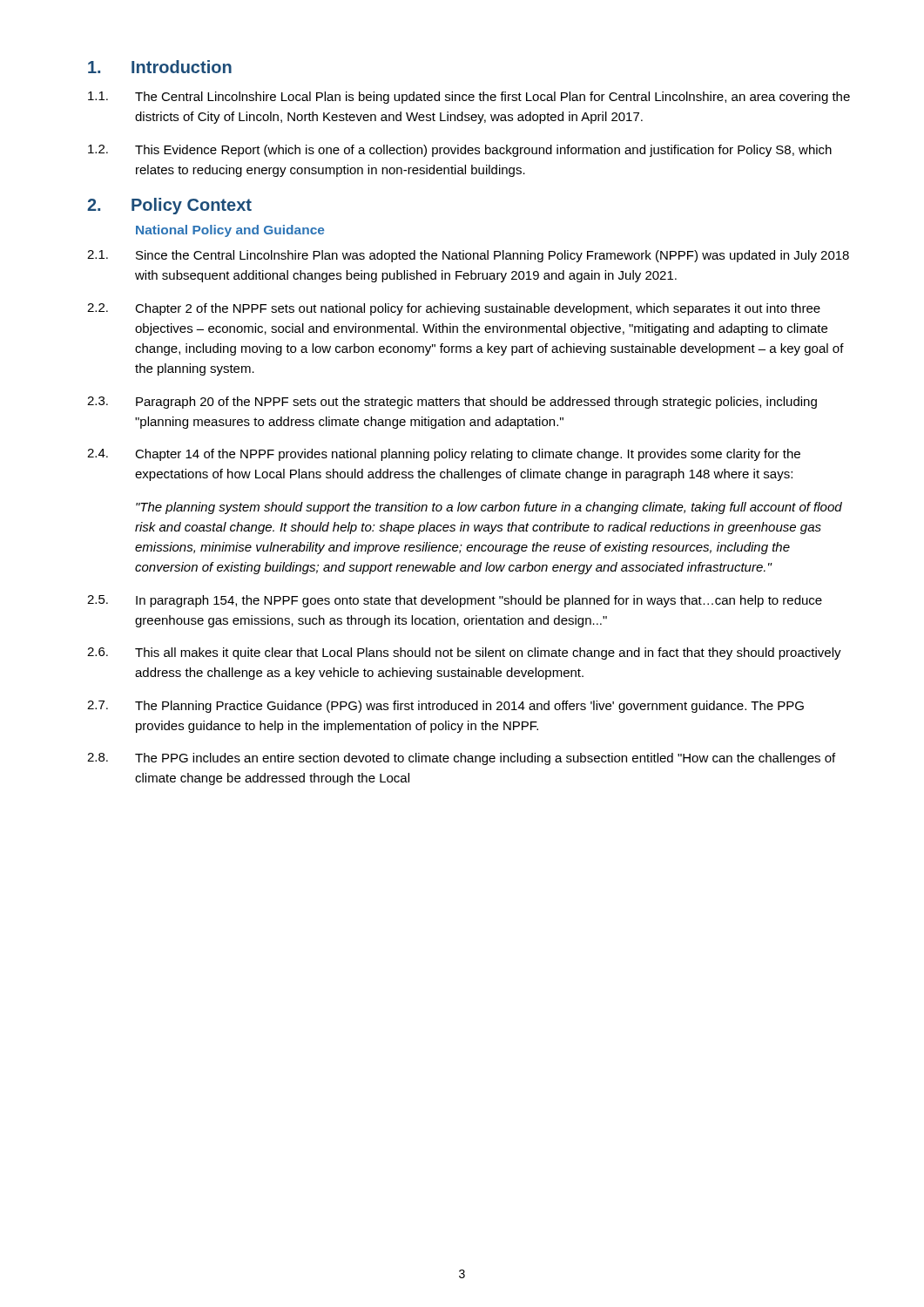Image resolution: width=924 pixels, height=1307 pixels.
Task: Navigate to the element starting "2. This Evidence Report (which is one of"
Action: [471, 159]
